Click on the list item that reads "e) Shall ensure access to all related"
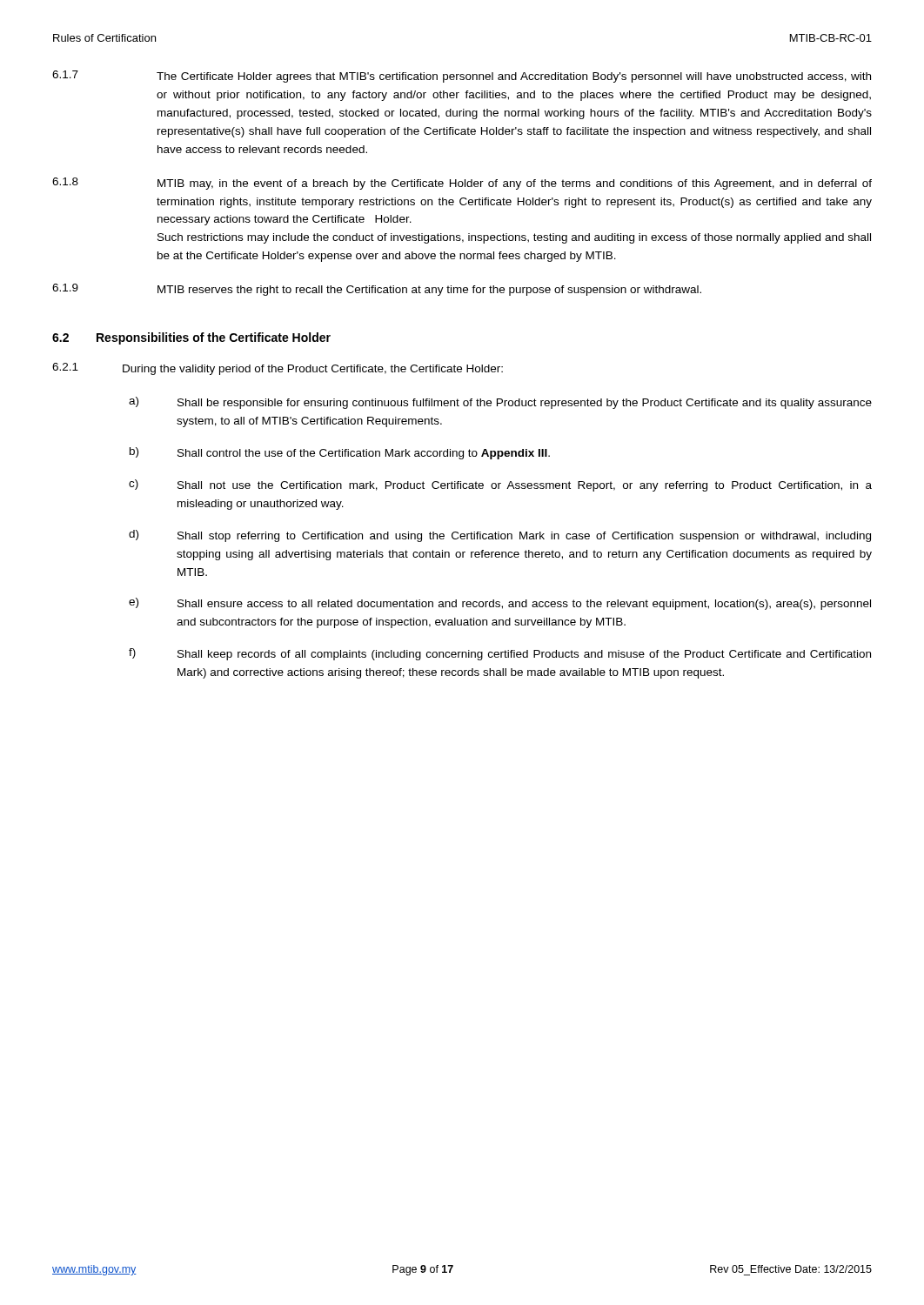 497,614
